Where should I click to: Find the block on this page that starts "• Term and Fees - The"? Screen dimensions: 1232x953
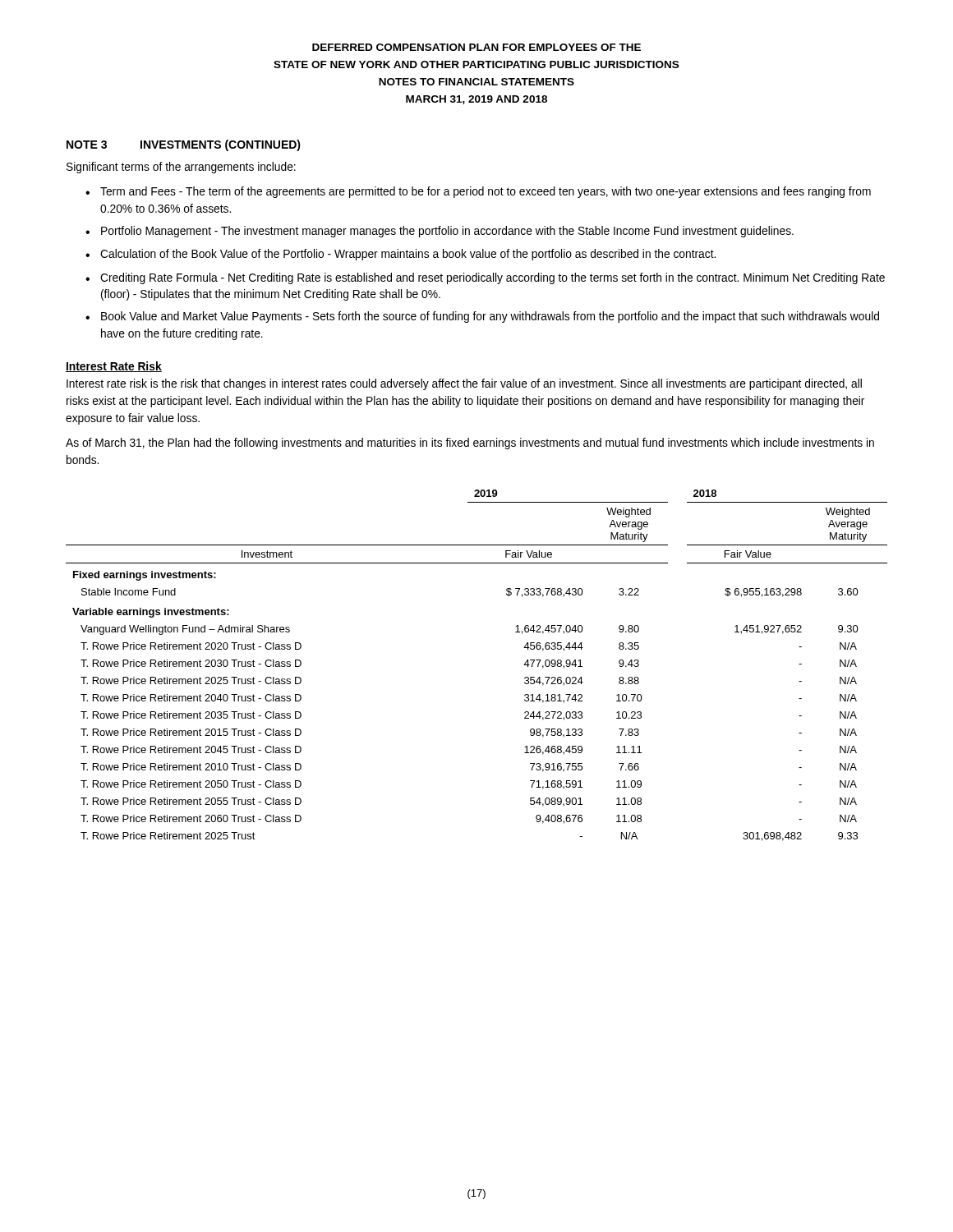pyautogui.click(x=486, y=201)
